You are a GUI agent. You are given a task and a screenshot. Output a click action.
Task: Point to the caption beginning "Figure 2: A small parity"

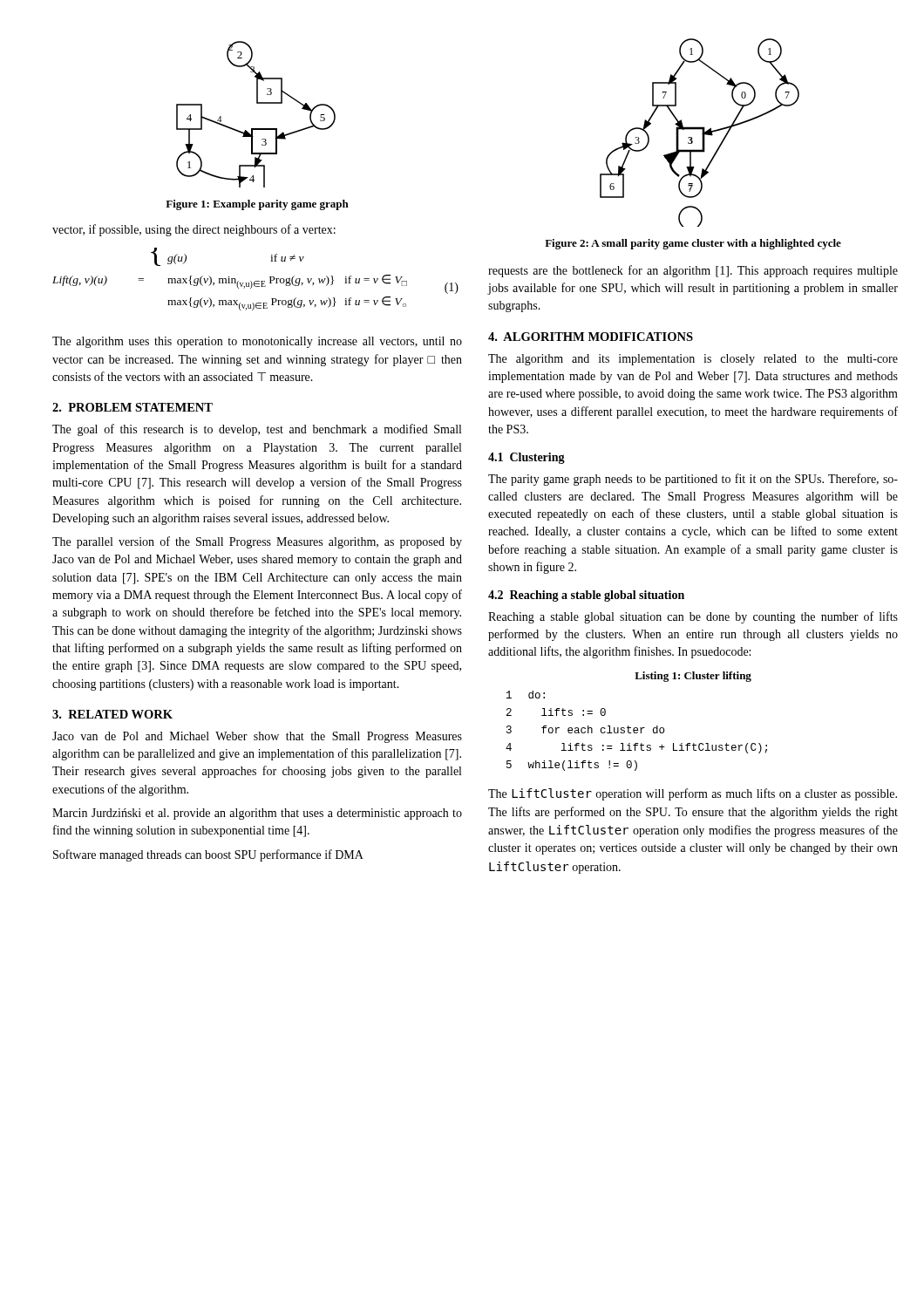pyautogui.click(x=693, y=243)
